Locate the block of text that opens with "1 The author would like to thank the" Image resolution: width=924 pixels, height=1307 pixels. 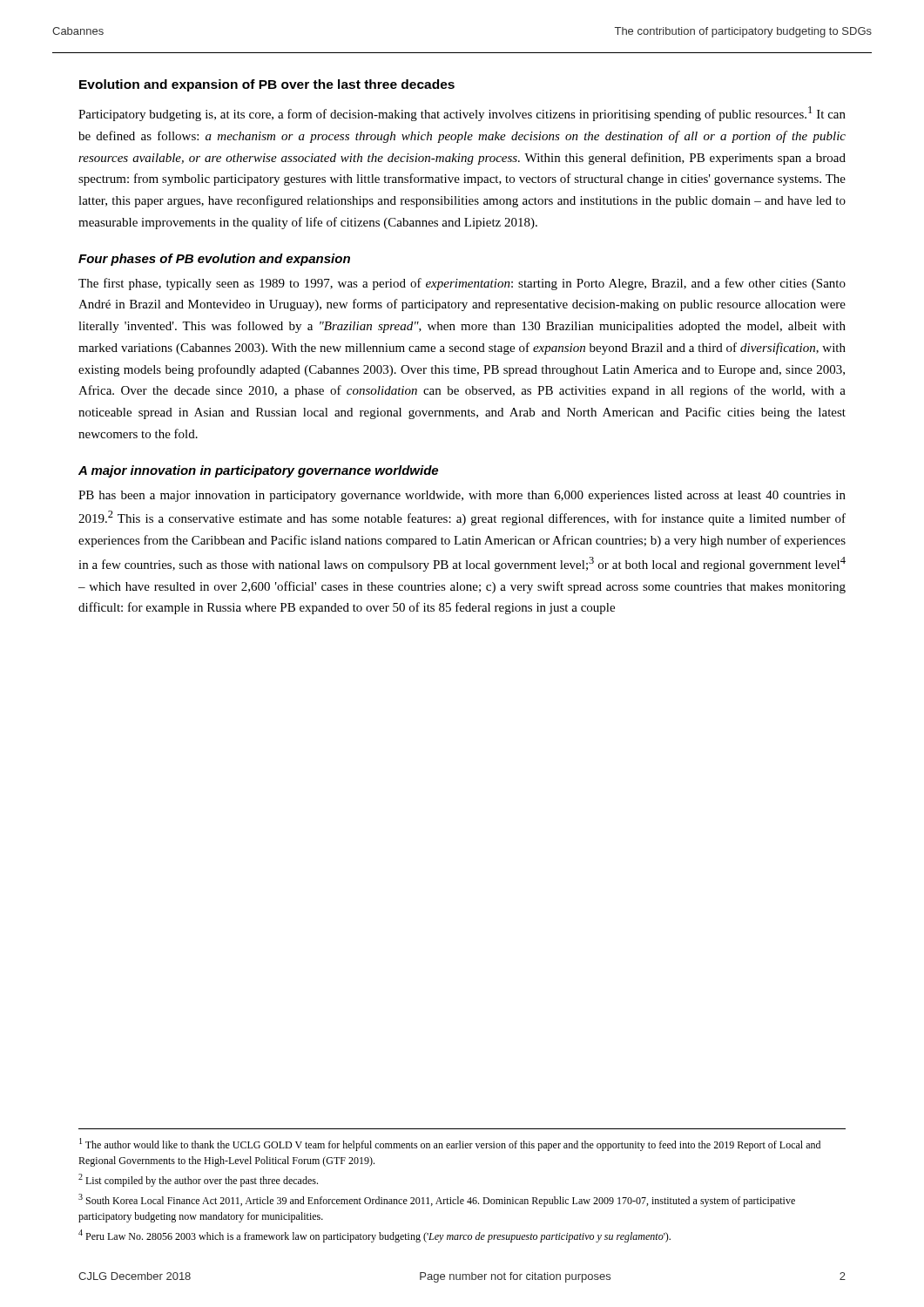[x=450, y=1151]
